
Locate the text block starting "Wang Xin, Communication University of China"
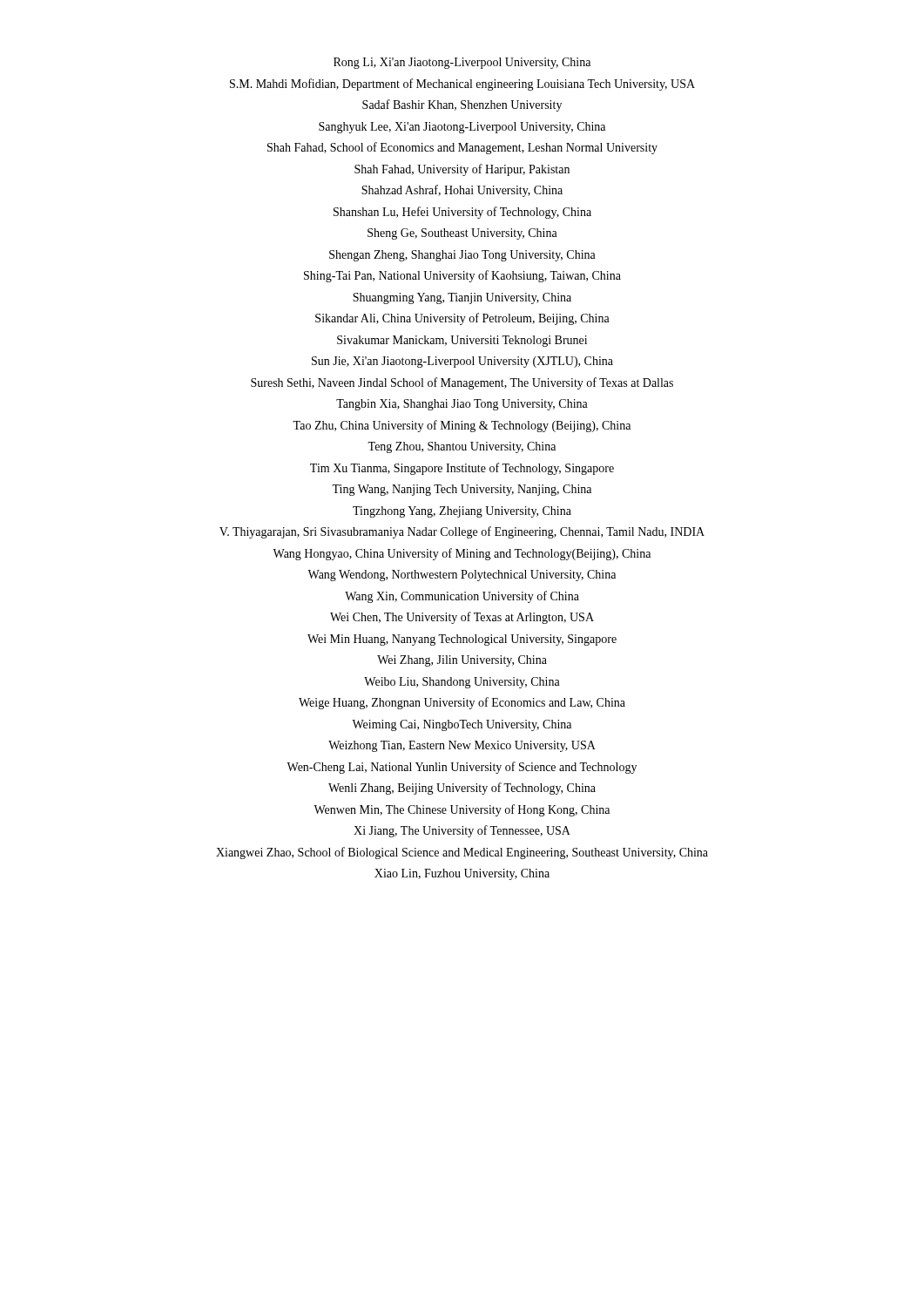click(462, 596)
